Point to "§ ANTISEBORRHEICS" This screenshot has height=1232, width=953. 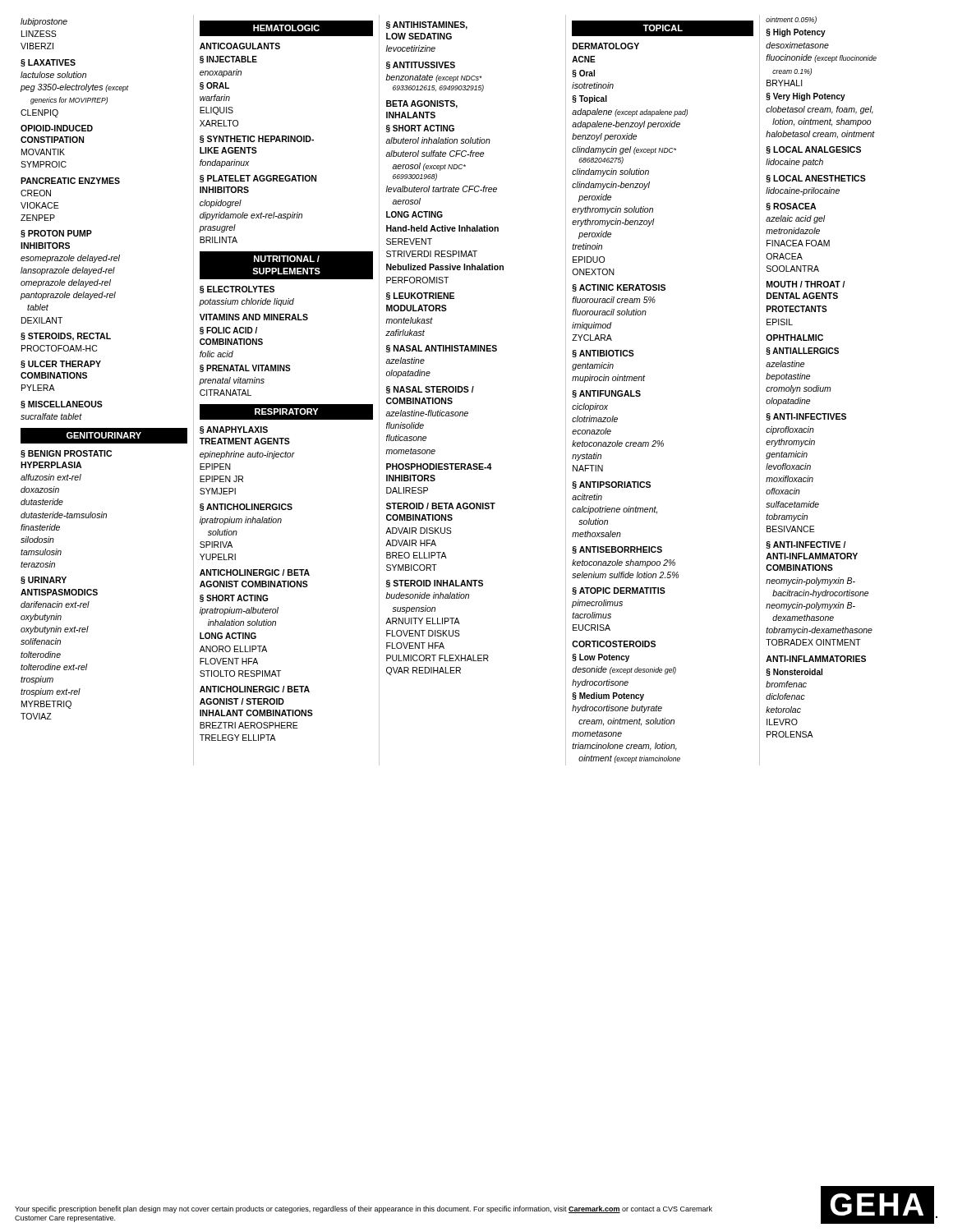tap(663, 550)
